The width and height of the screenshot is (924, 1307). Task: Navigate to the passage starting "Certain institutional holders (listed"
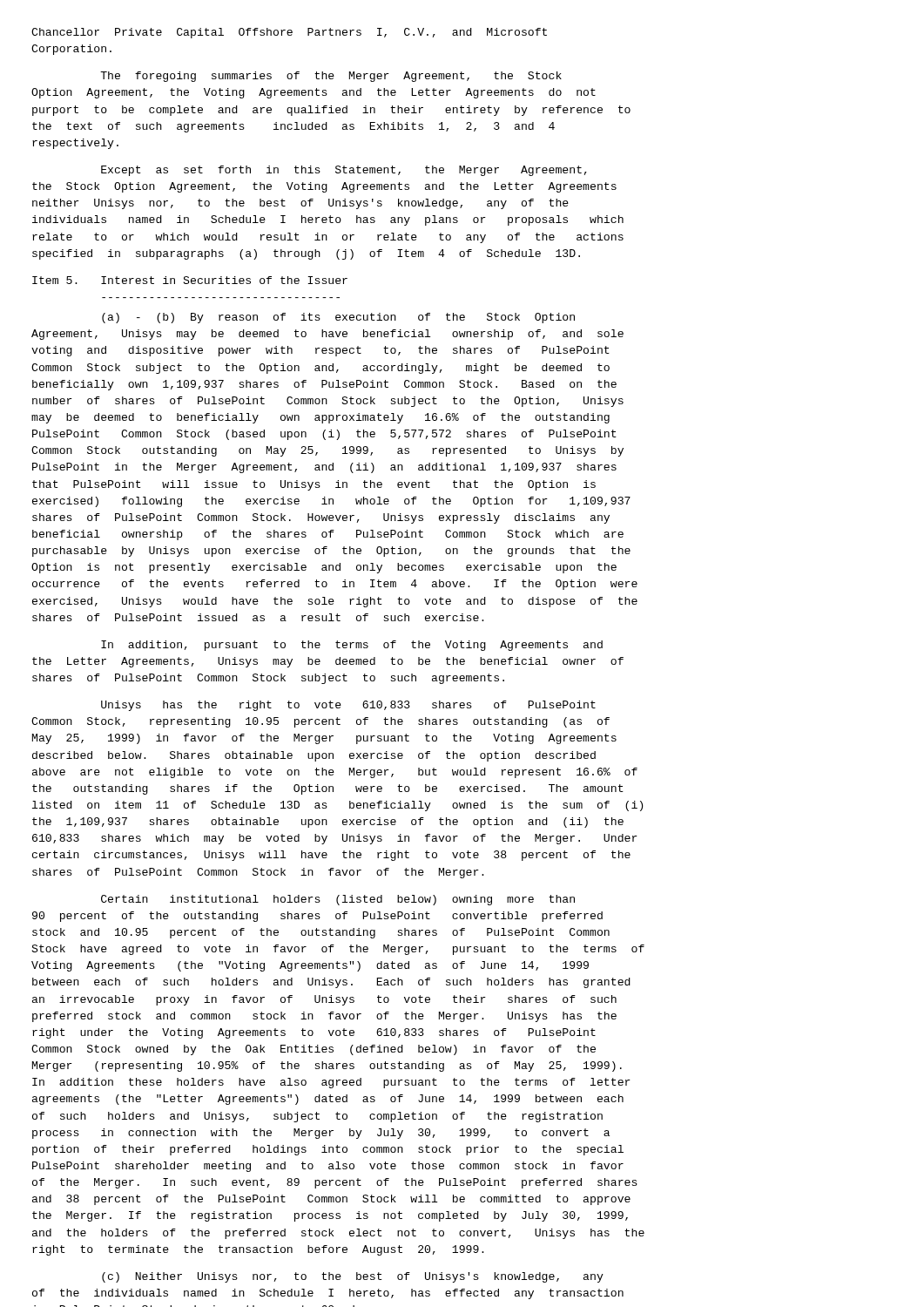point(338,1075)
